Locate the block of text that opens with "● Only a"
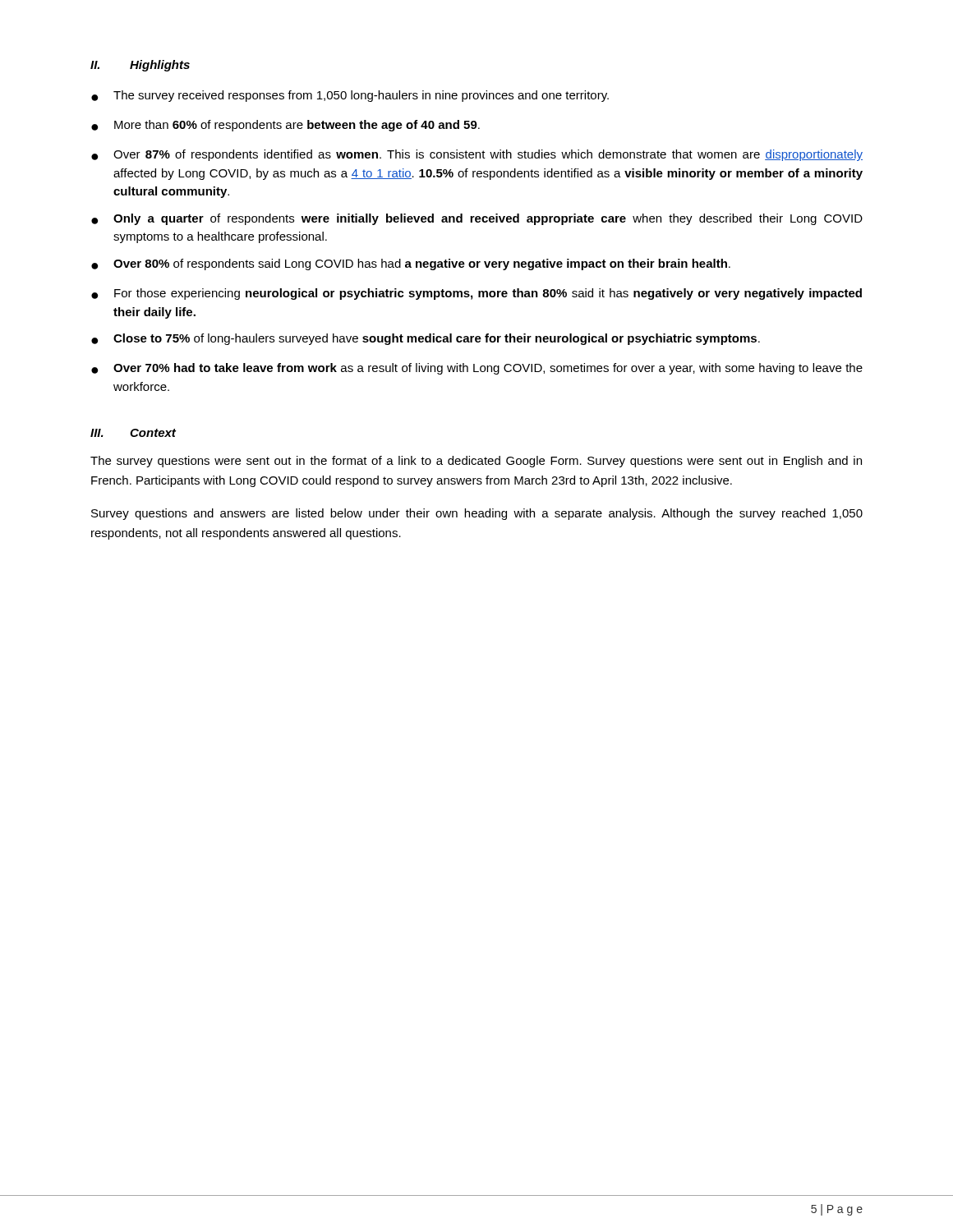 pyautogui.click(x=476, y=228)
